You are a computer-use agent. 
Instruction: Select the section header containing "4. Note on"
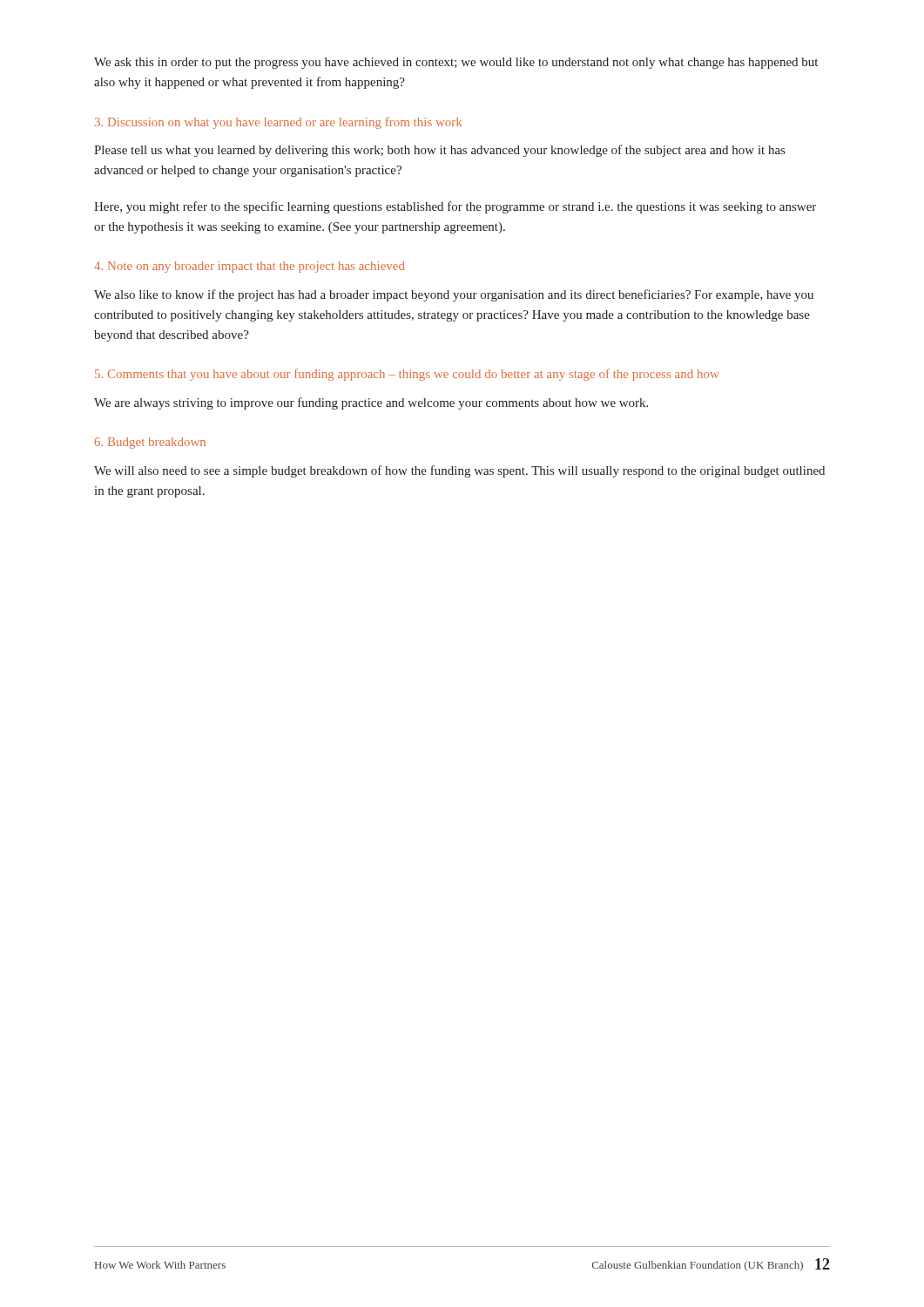click(249, 266)
